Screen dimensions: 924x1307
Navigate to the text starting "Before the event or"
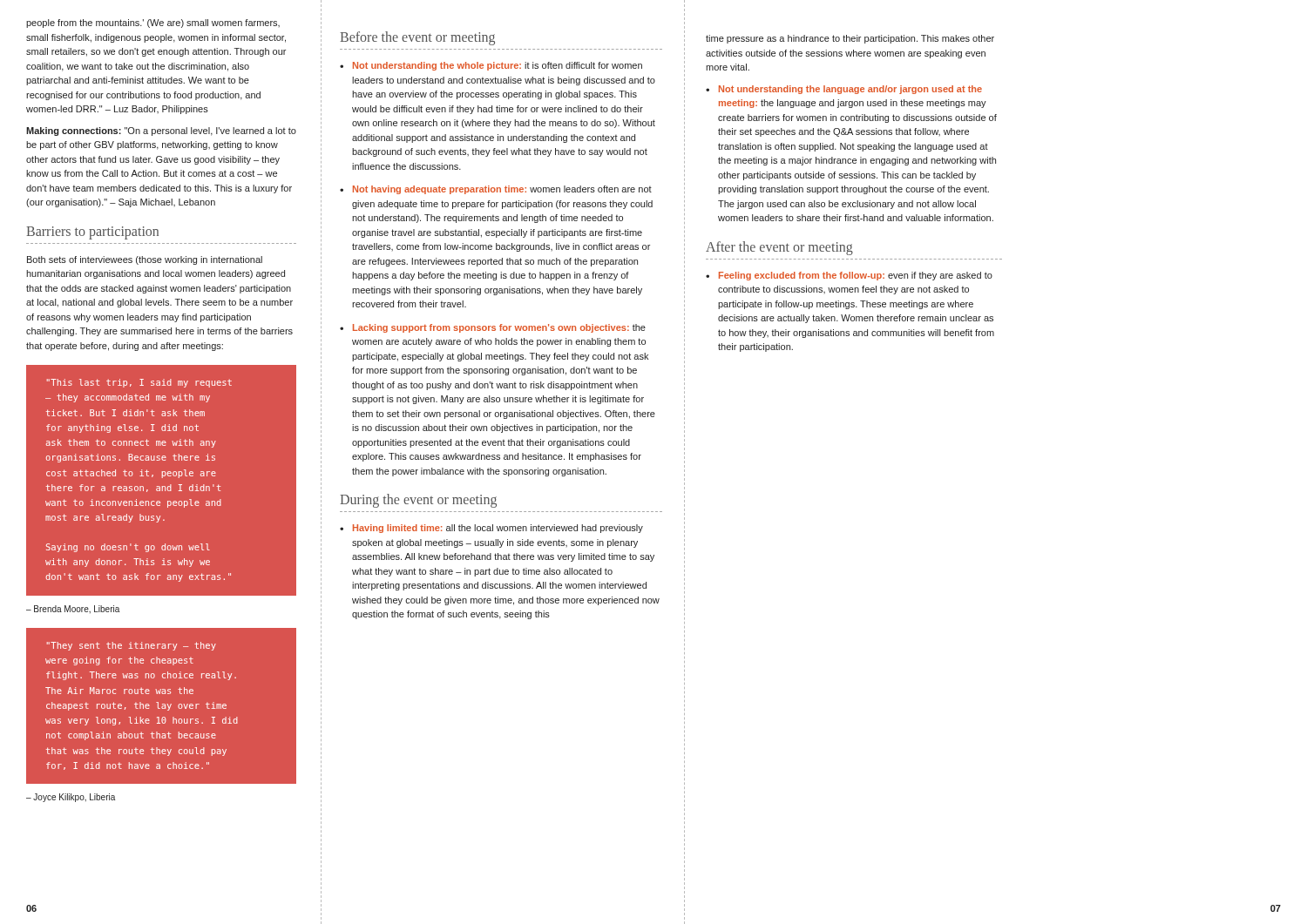pos(501,40)
